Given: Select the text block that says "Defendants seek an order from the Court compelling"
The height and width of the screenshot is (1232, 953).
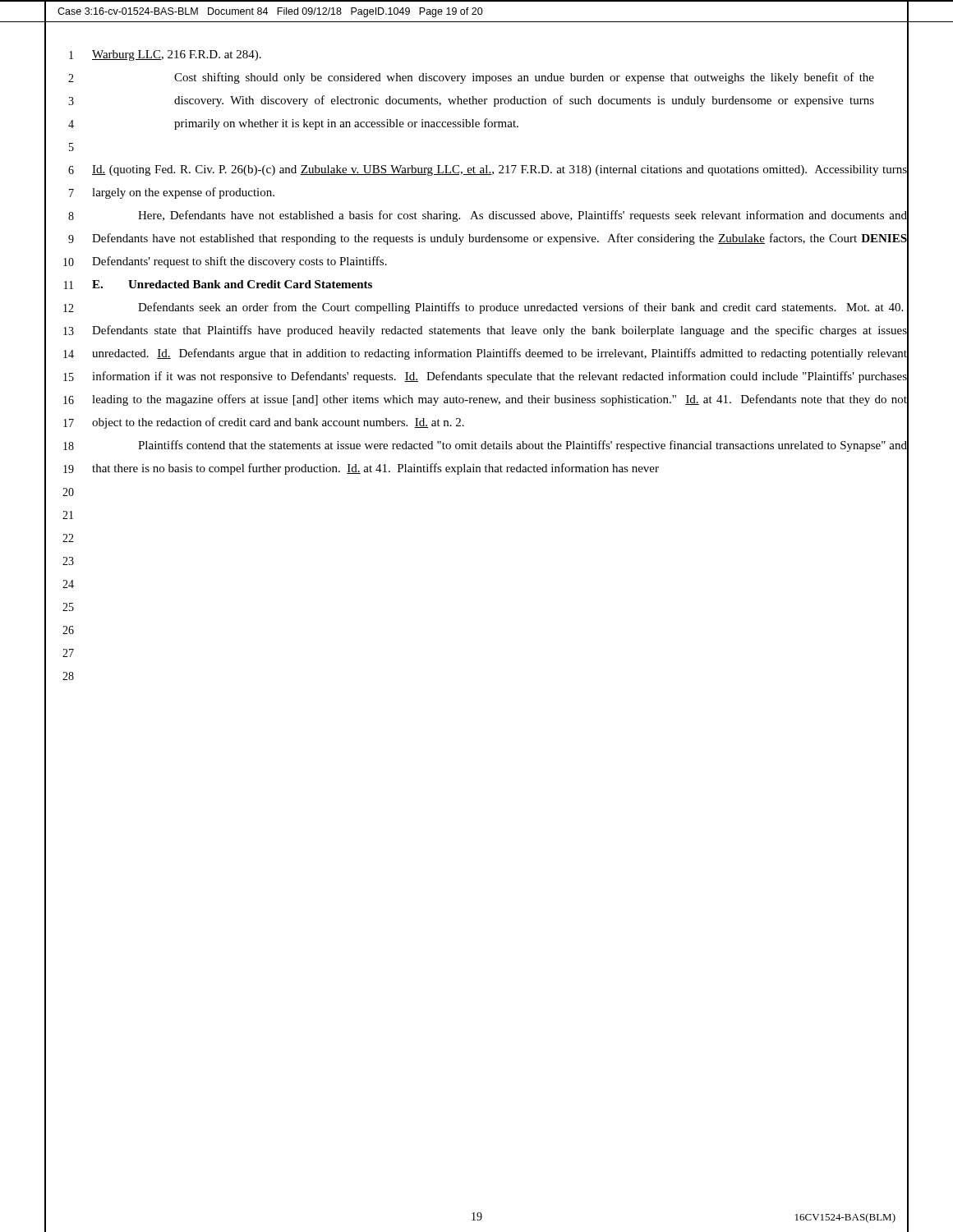Looking at the screenshot, I should pos(500,365).
